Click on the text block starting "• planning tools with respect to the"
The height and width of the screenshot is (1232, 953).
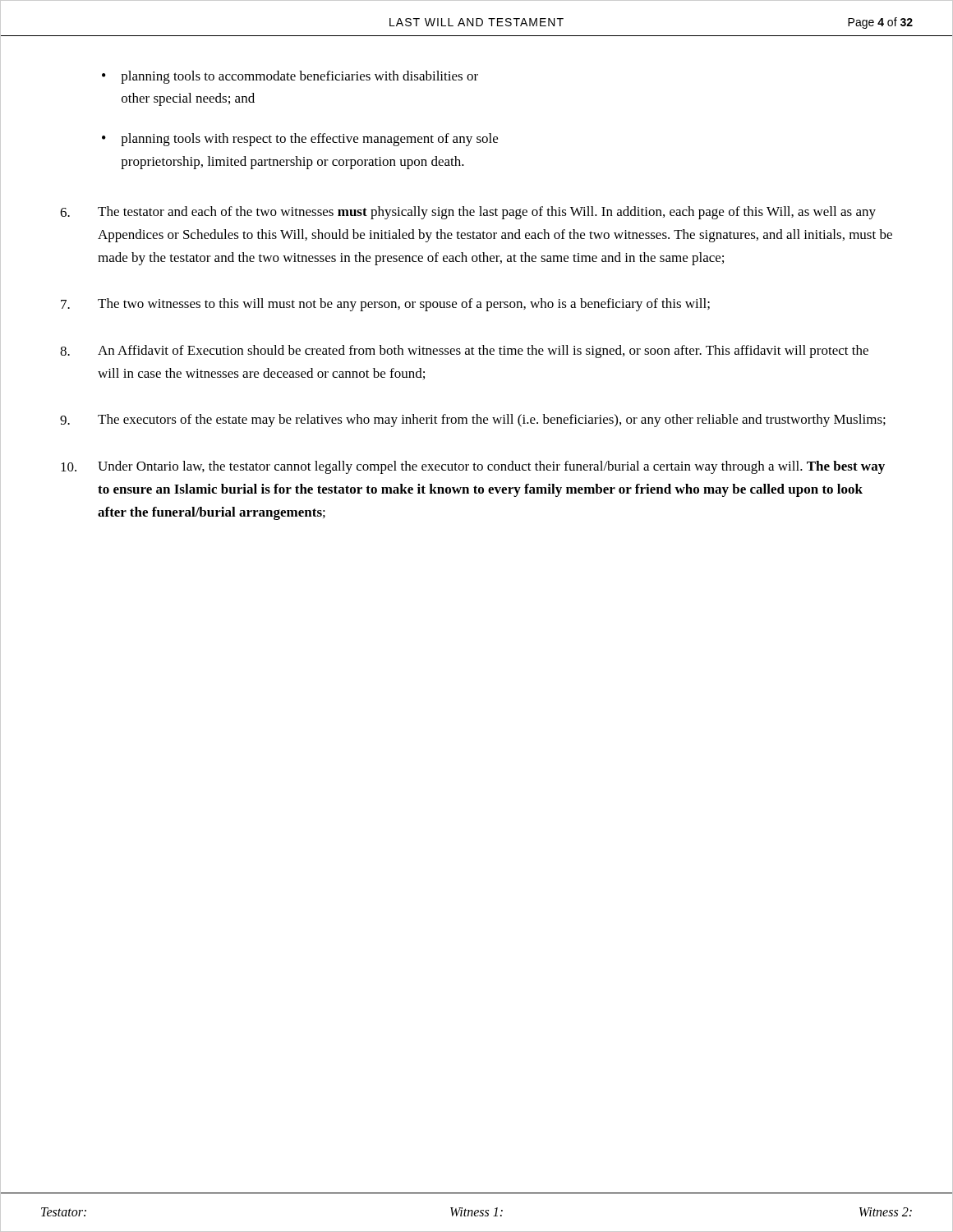(279, 150)
